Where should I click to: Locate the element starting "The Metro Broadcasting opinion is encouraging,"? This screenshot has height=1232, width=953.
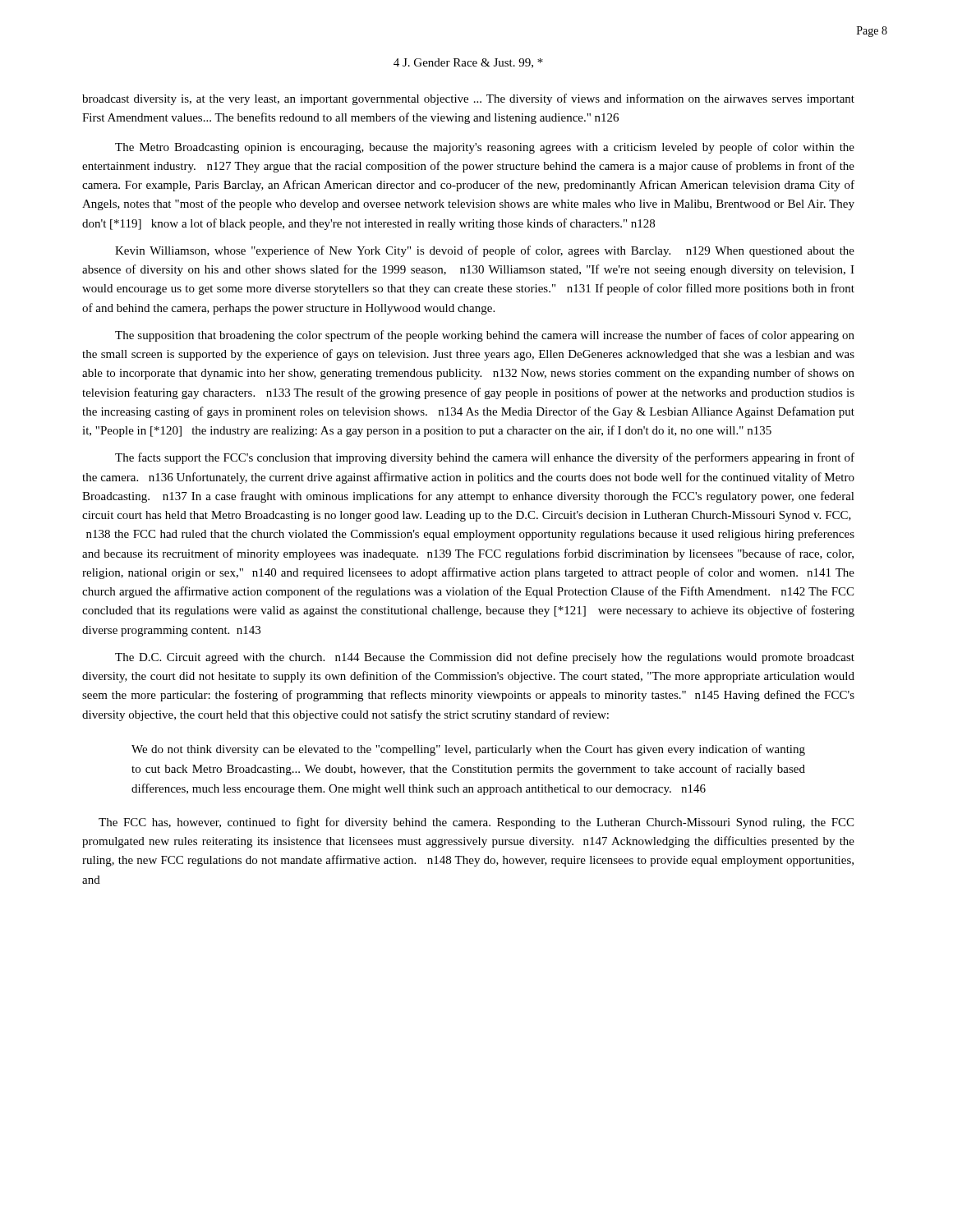click(468, 185)
